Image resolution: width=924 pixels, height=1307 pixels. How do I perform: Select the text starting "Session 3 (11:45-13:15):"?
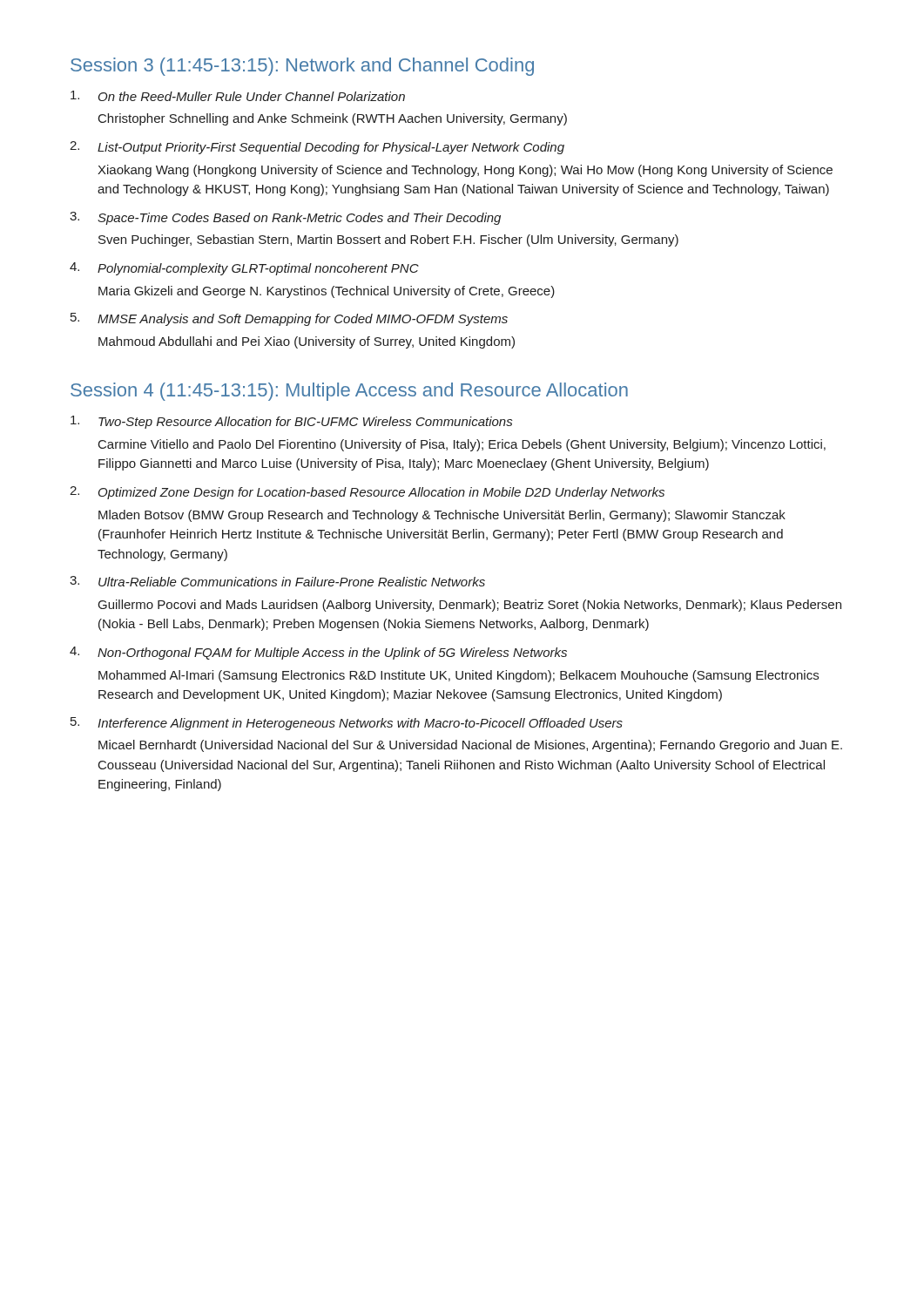pyautogui.click(x=302, y=65)
